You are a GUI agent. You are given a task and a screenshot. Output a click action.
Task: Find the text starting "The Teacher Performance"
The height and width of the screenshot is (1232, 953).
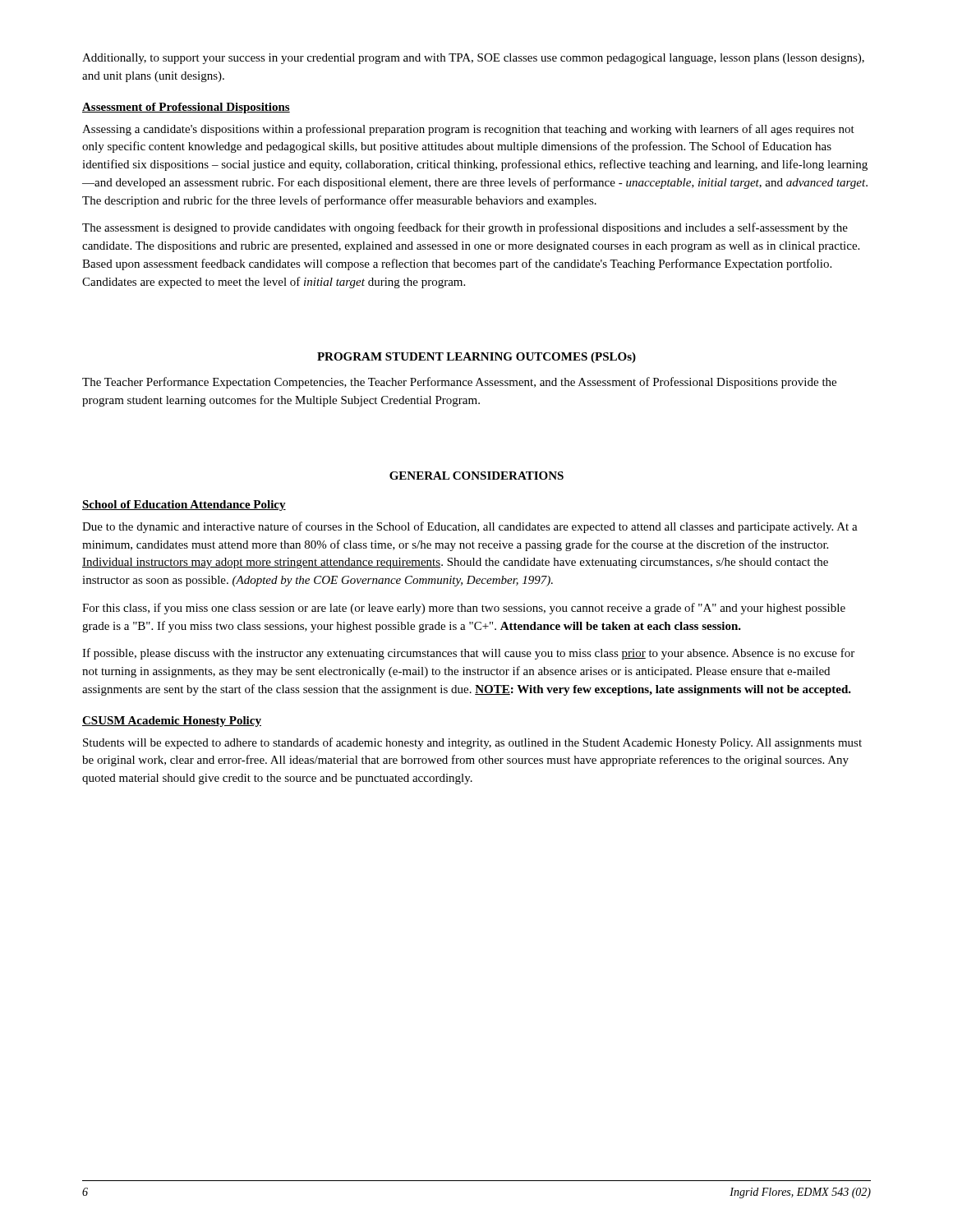point(476,392)
